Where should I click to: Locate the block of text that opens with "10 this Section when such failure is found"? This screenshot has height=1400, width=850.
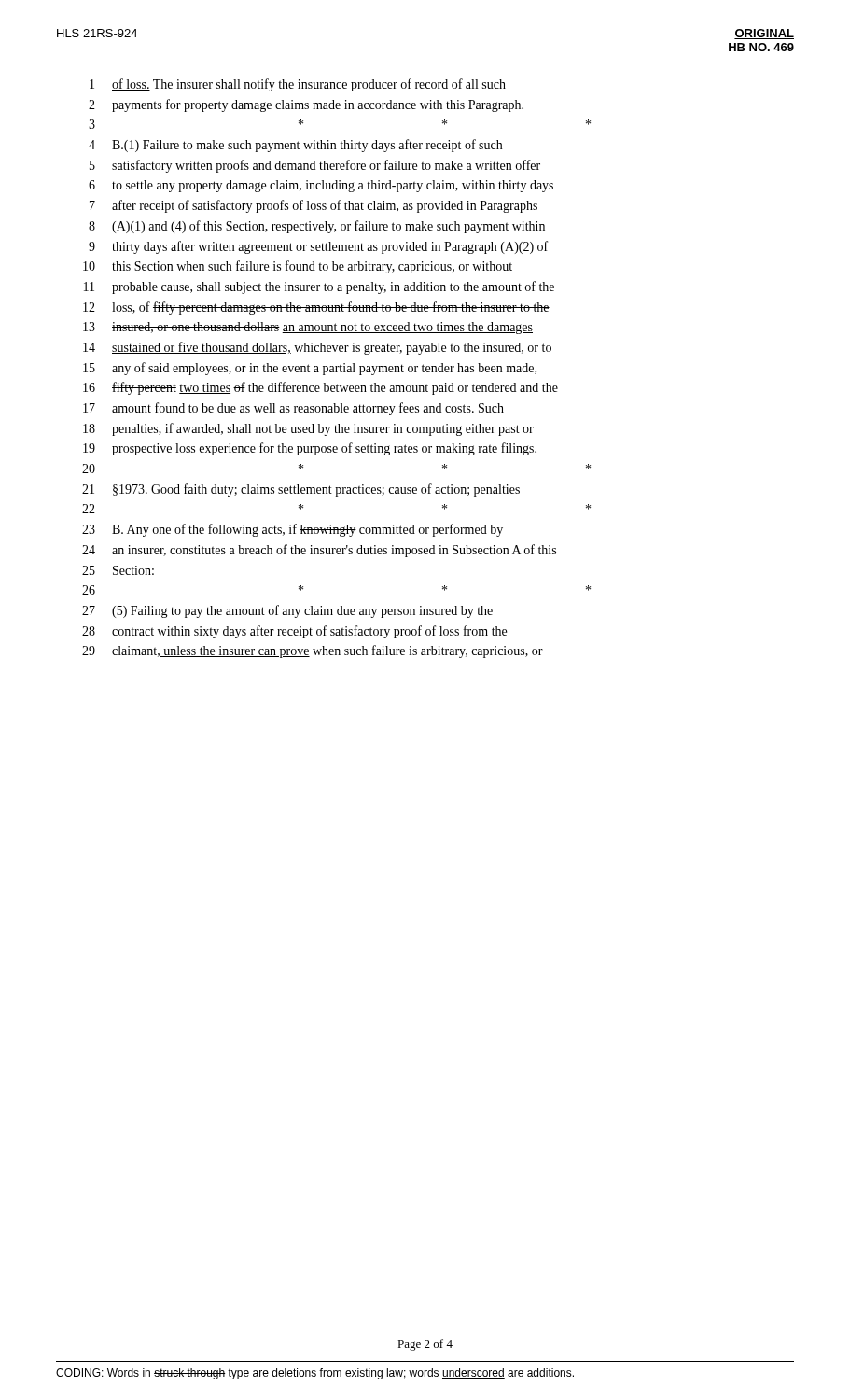(425, 267)
